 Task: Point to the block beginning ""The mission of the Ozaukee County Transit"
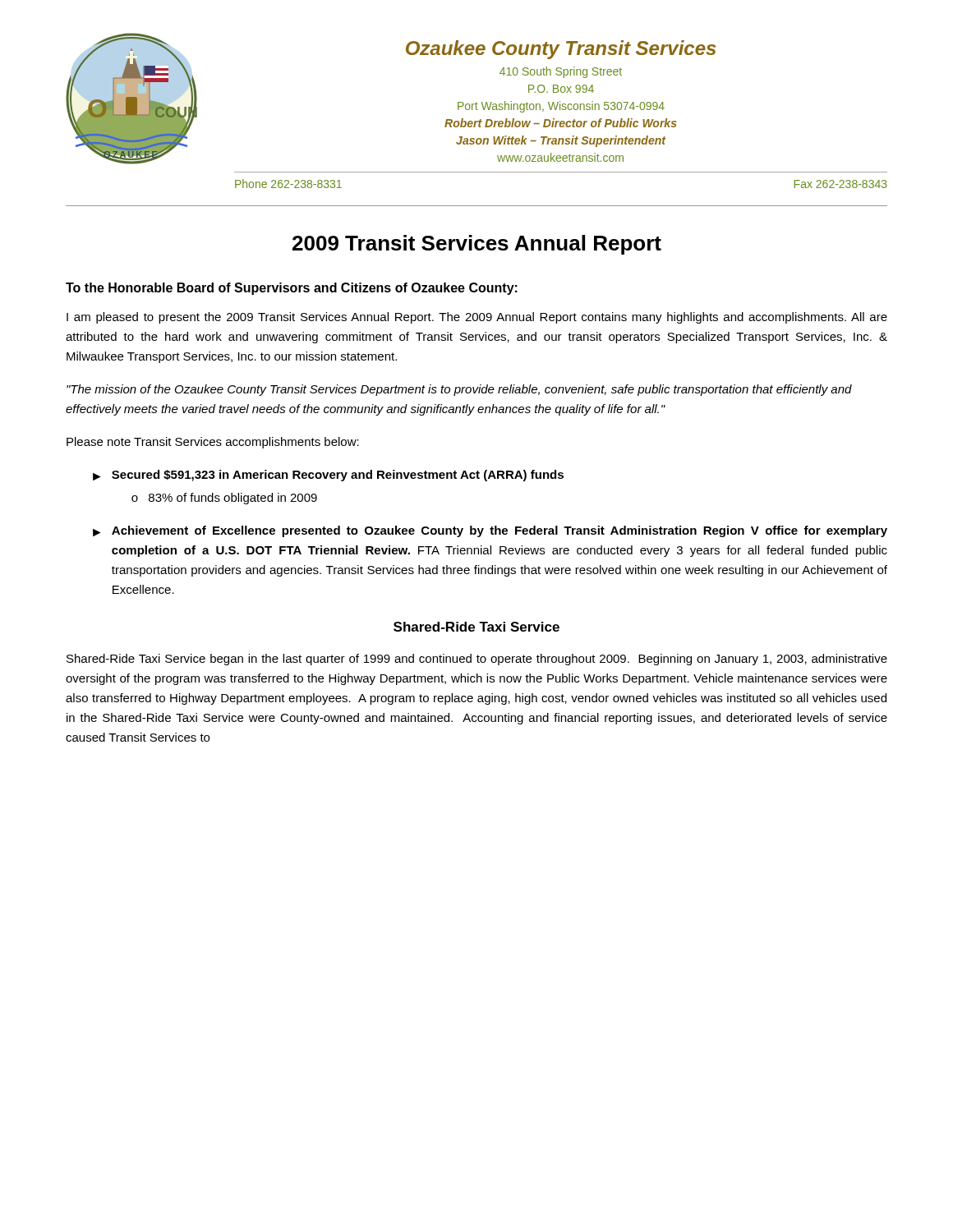(459, 399)
